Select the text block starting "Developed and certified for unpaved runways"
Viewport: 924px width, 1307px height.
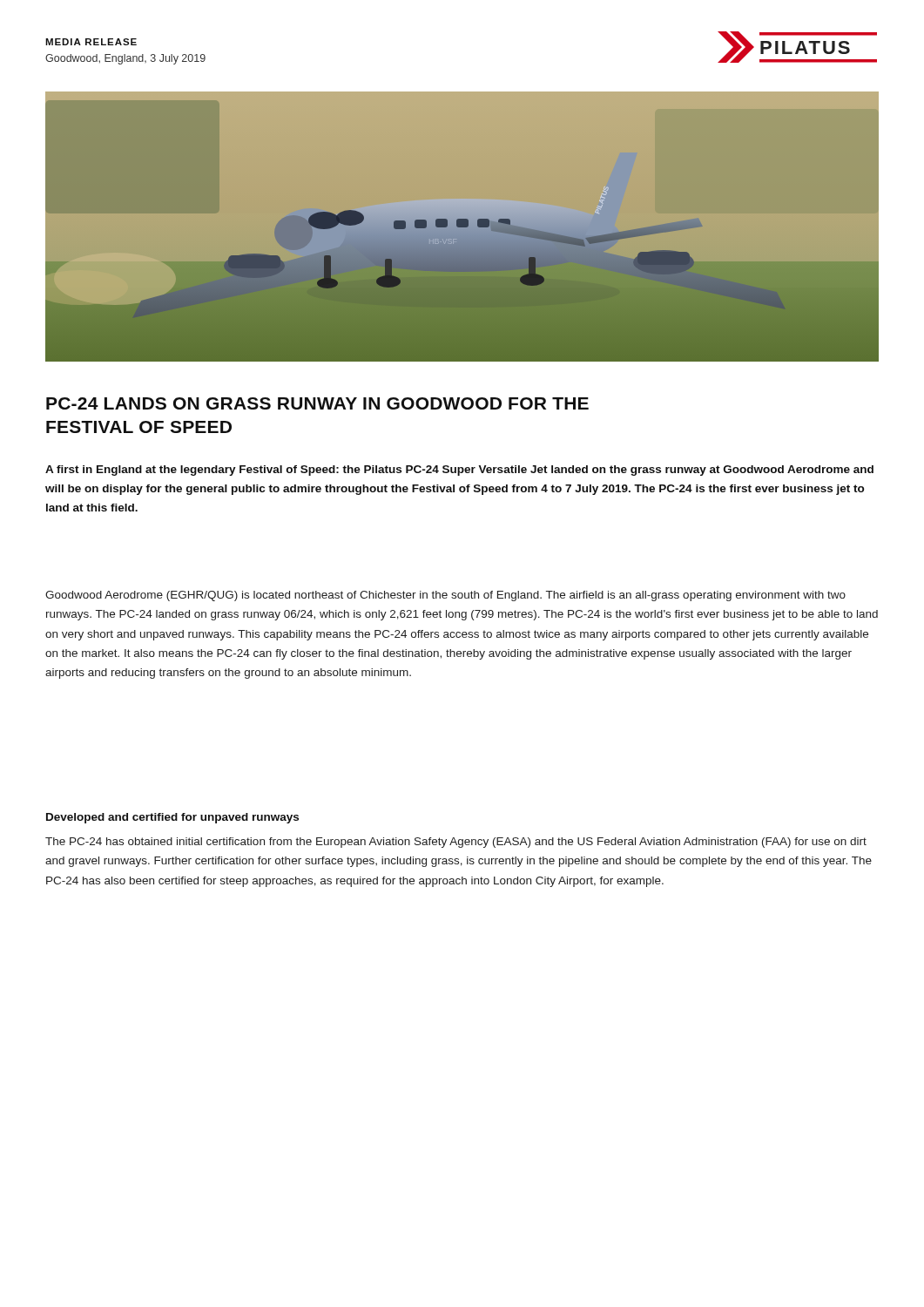tap(172, 817)
